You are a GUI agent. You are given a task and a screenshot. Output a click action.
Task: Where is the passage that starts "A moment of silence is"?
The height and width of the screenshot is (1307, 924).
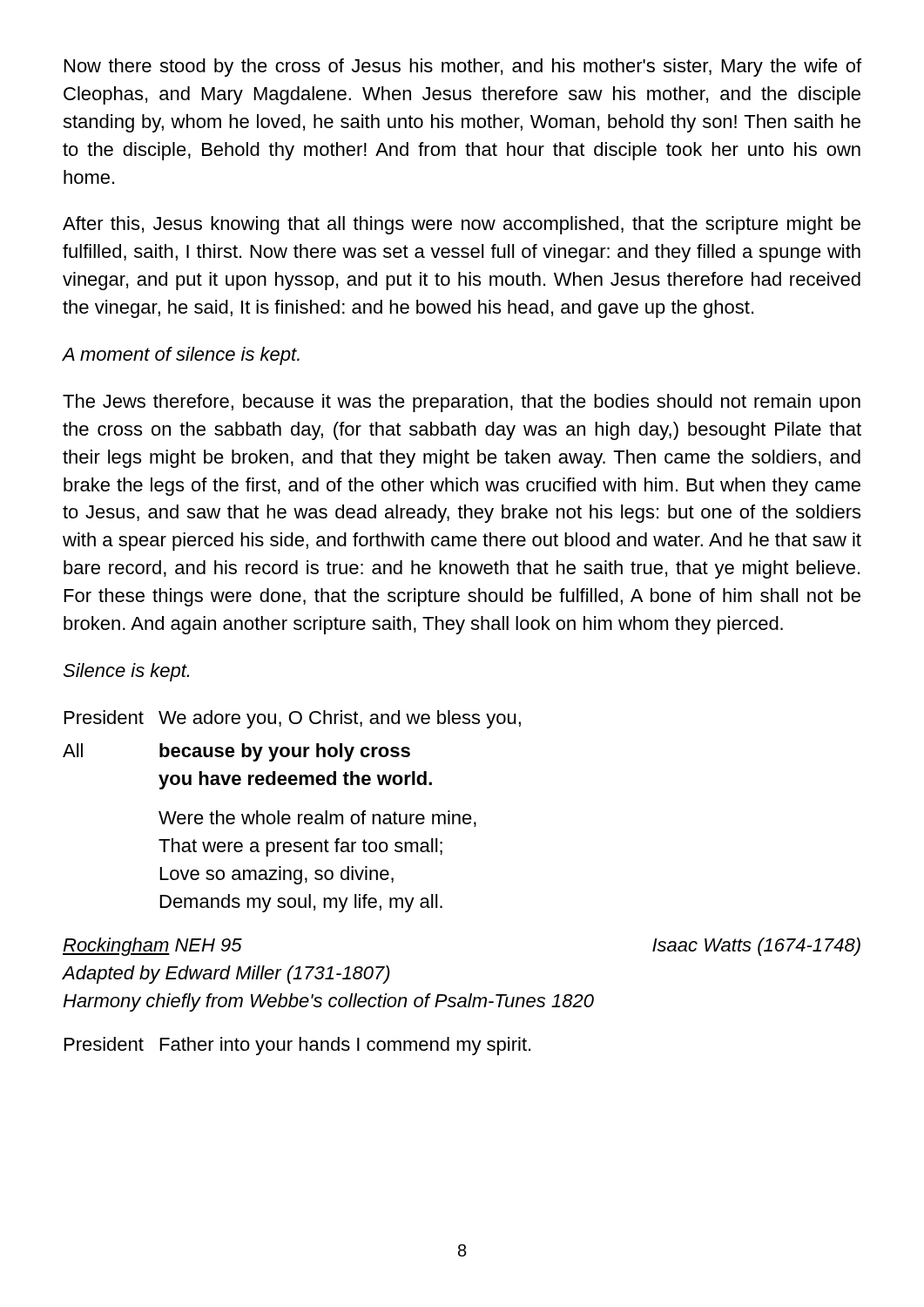[182, 354]
